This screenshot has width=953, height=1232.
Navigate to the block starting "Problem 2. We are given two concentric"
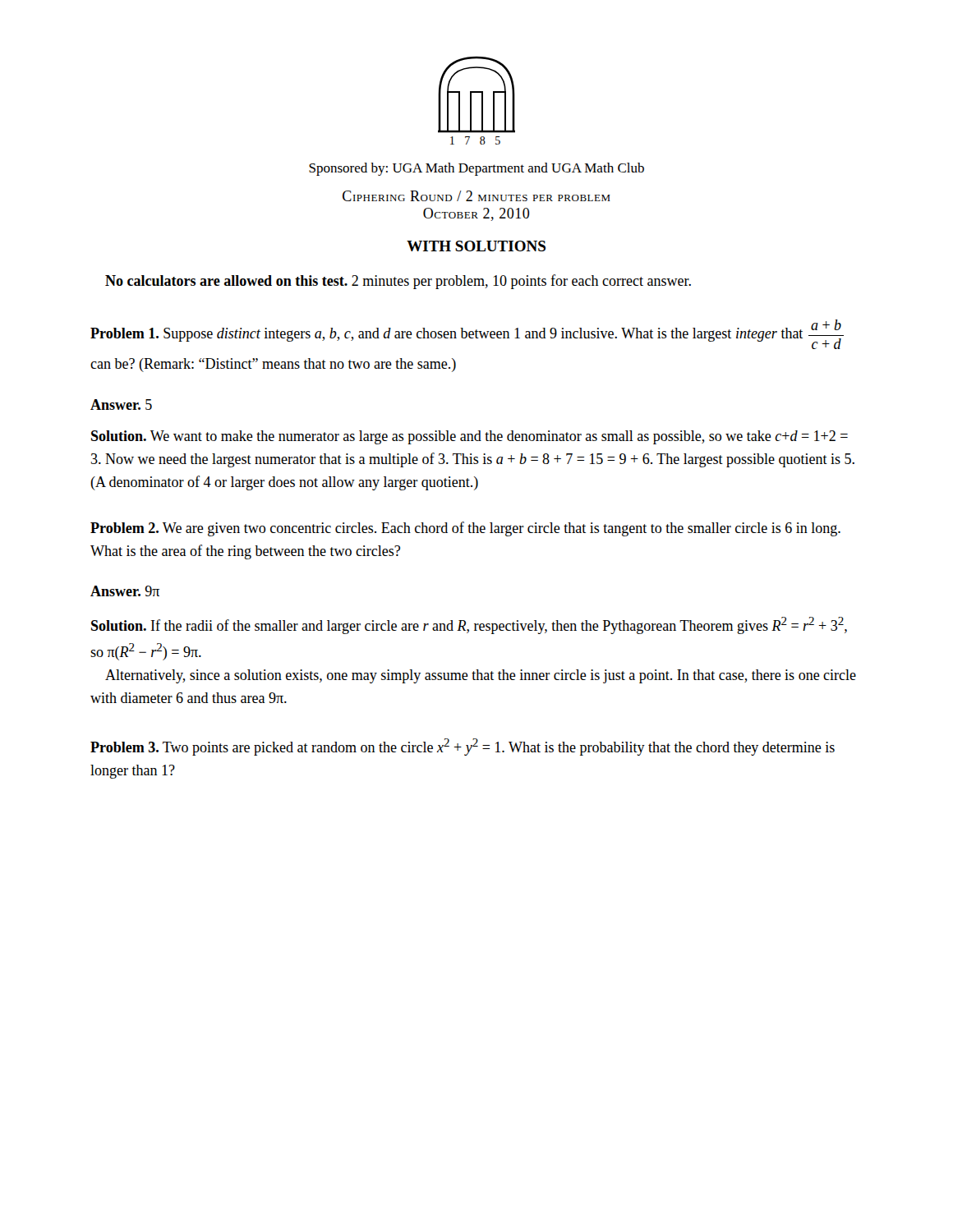(466, 539)
